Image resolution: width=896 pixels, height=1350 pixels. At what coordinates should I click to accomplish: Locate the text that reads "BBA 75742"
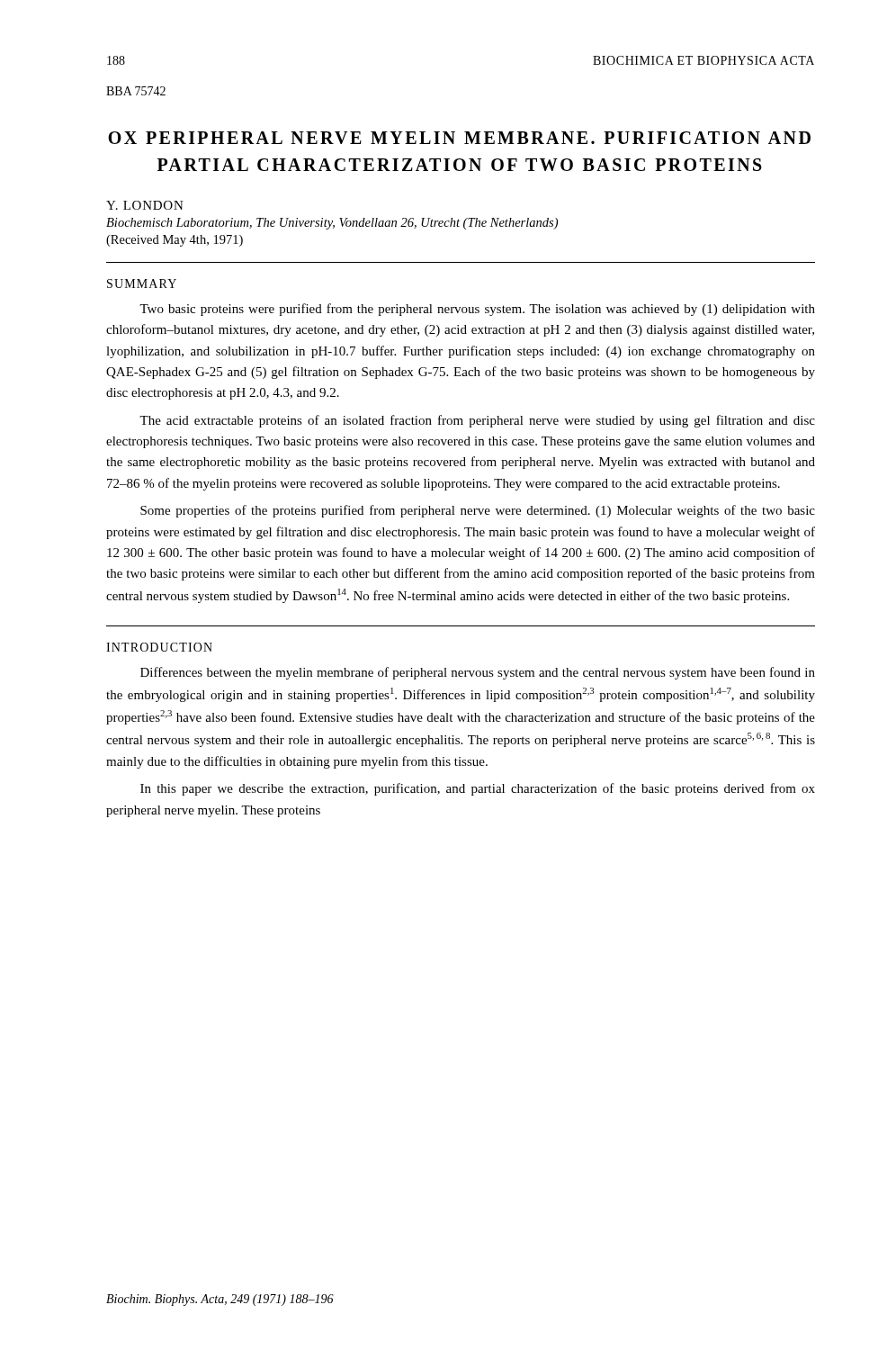click(x=136, y=91)
